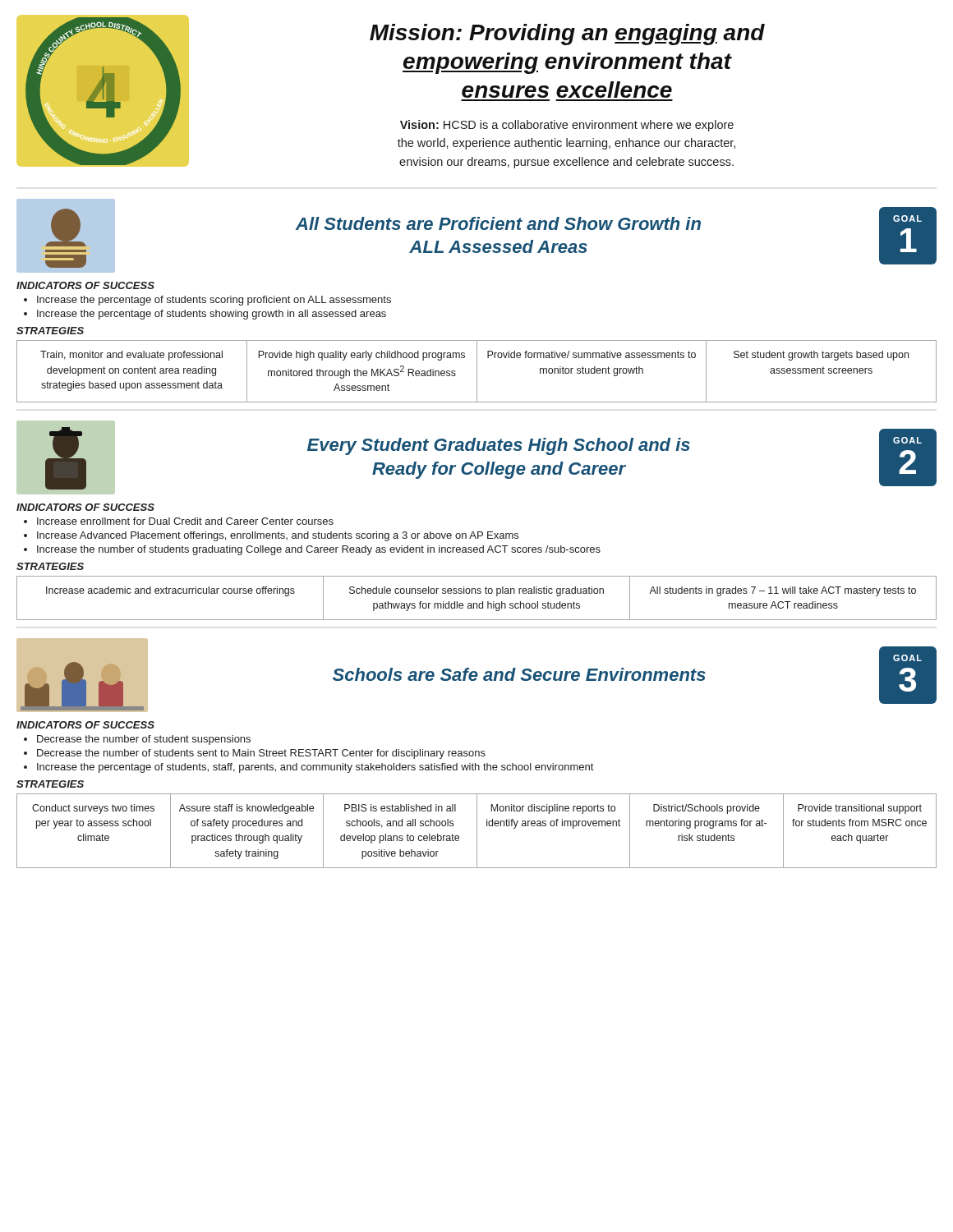Screen dimensions: 1232x953
Task: Select the text starting "GOAL 3"
Action: tap(908, 676)
